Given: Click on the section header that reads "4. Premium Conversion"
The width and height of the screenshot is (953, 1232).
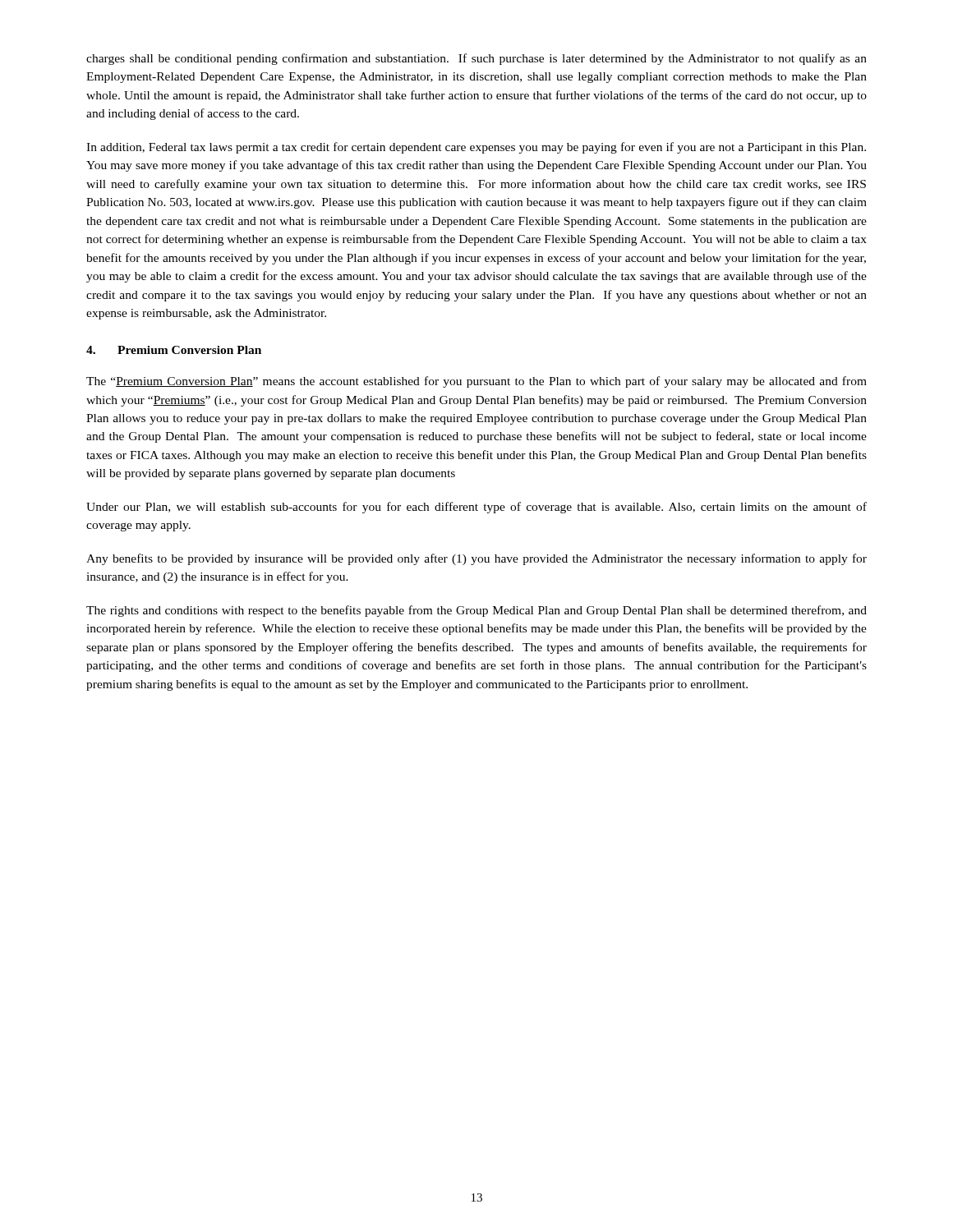Looking at the screenshot, I should 174,350.
